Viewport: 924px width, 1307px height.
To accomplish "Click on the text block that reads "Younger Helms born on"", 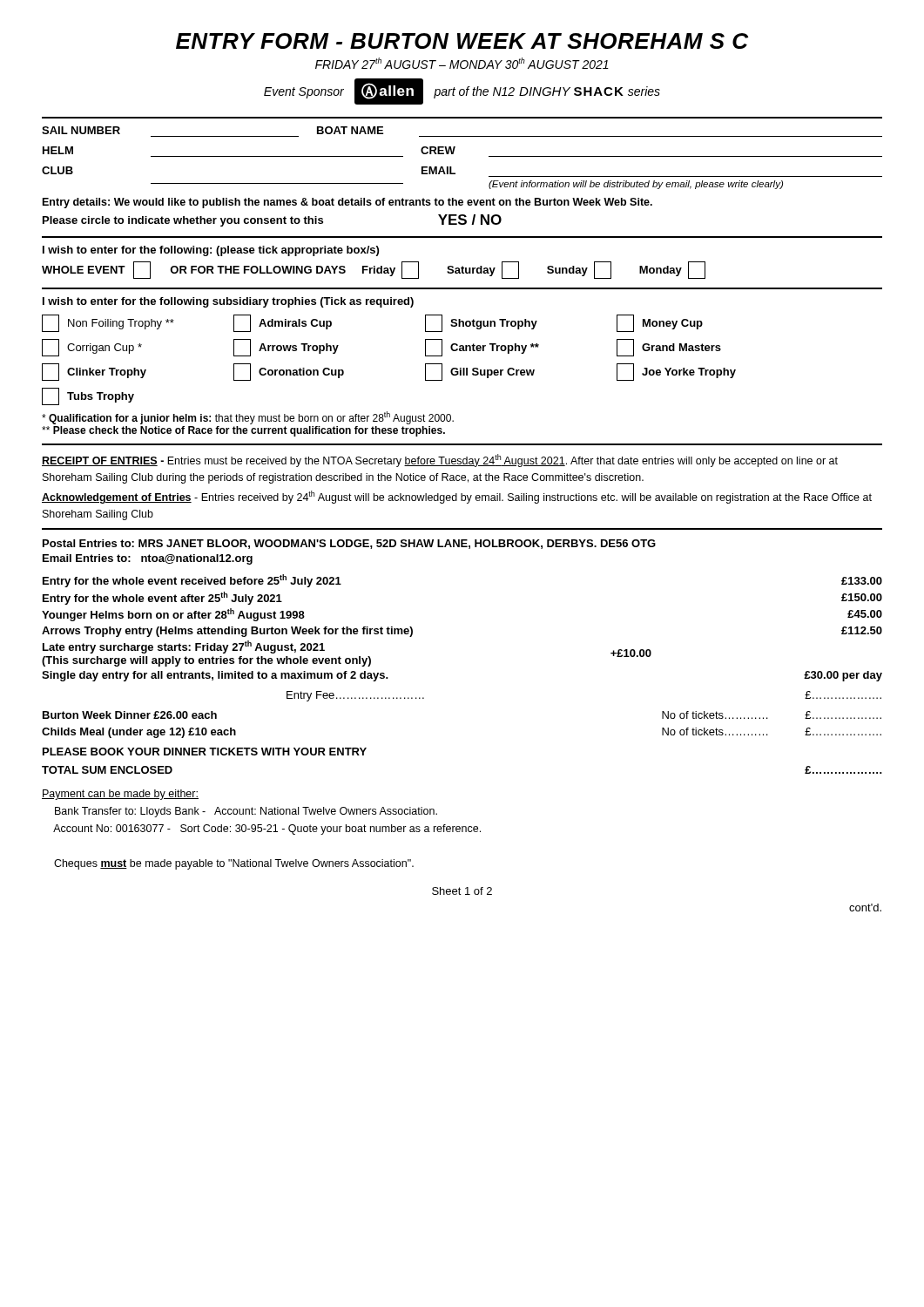I will click(x=175, y=614).
